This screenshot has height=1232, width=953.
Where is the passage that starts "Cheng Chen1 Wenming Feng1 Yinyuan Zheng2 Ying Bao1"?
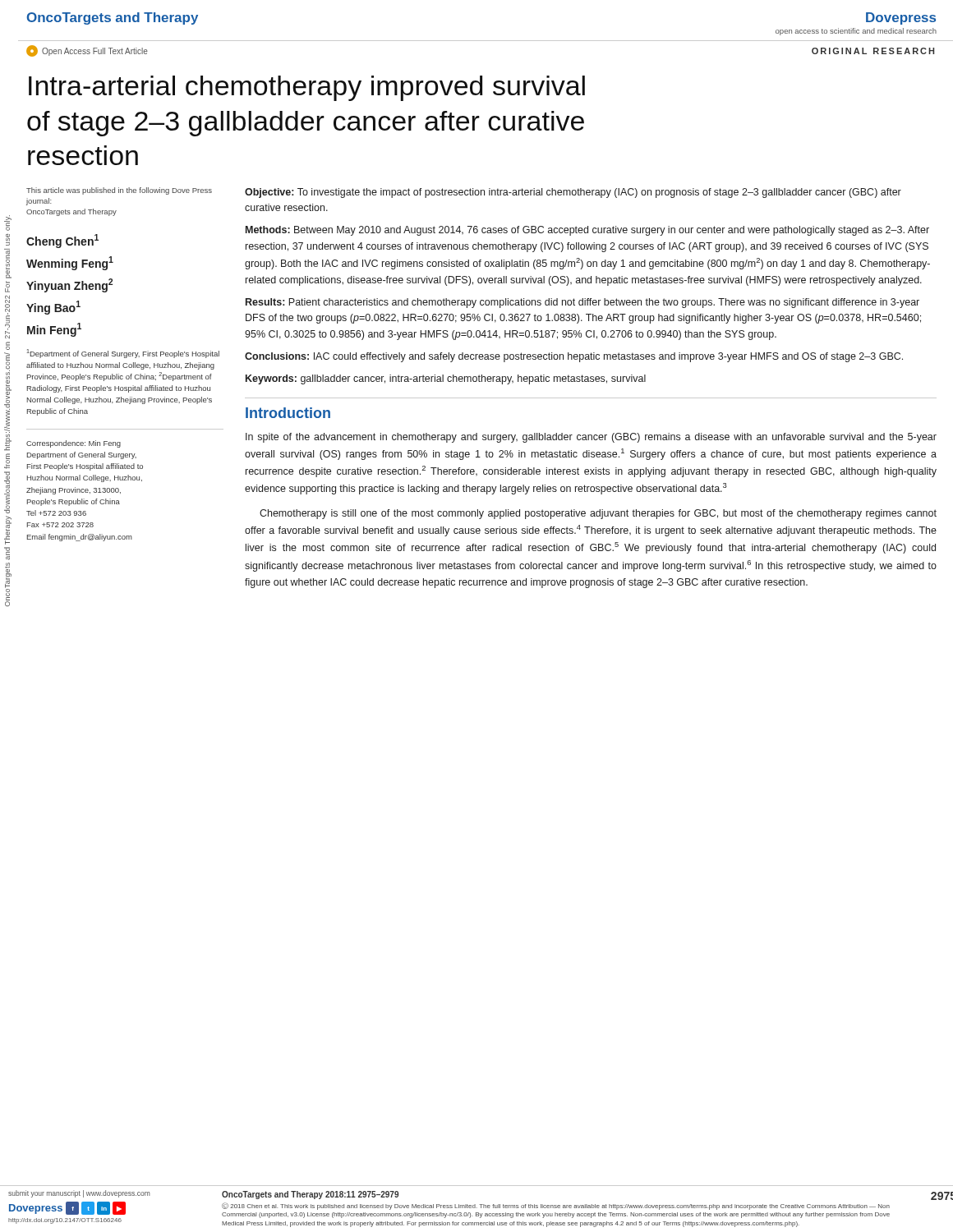62,241
